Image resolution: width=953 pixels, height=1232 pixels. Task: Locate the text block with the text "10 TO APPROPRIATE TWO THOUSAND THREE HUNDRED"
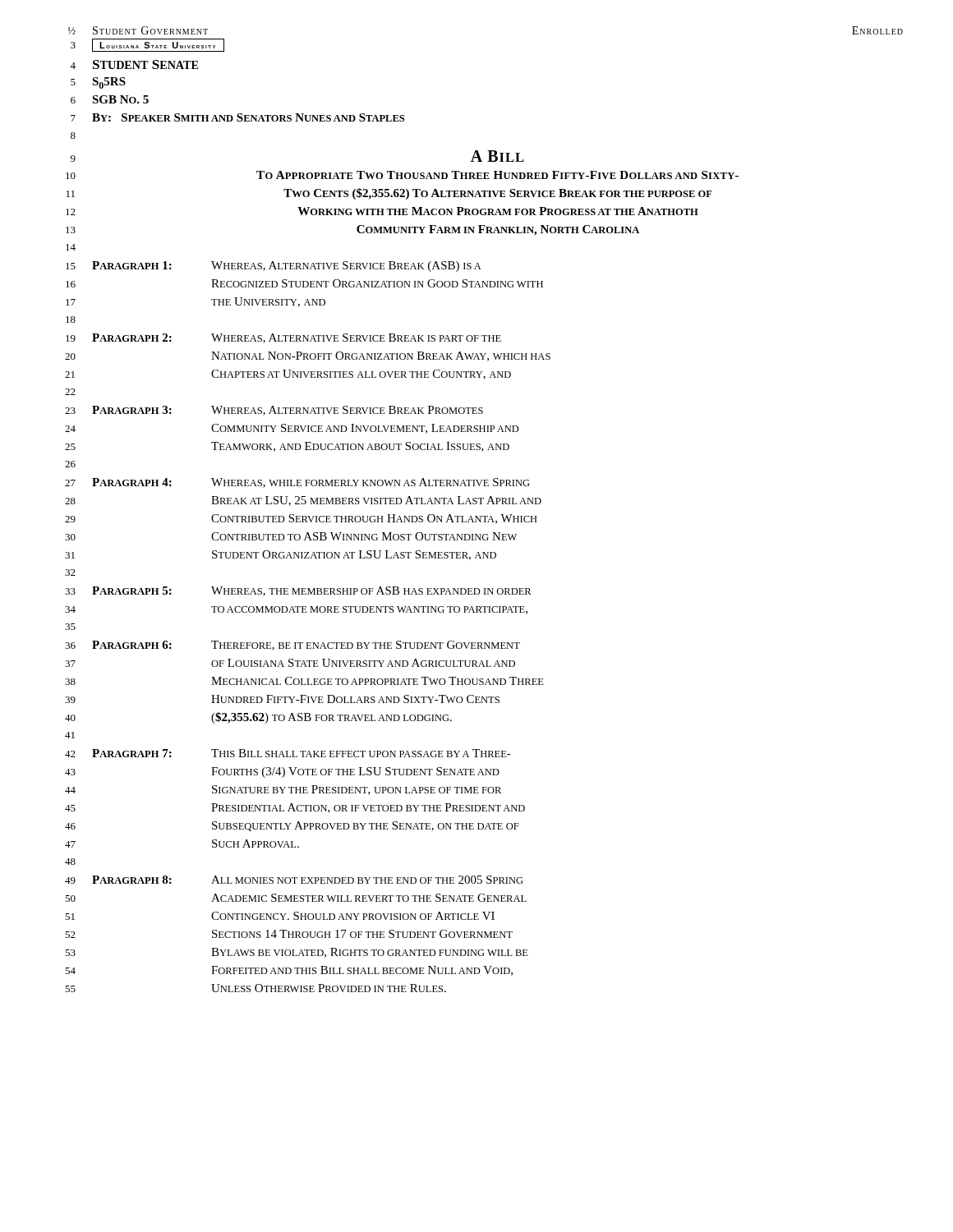(476, 175)
